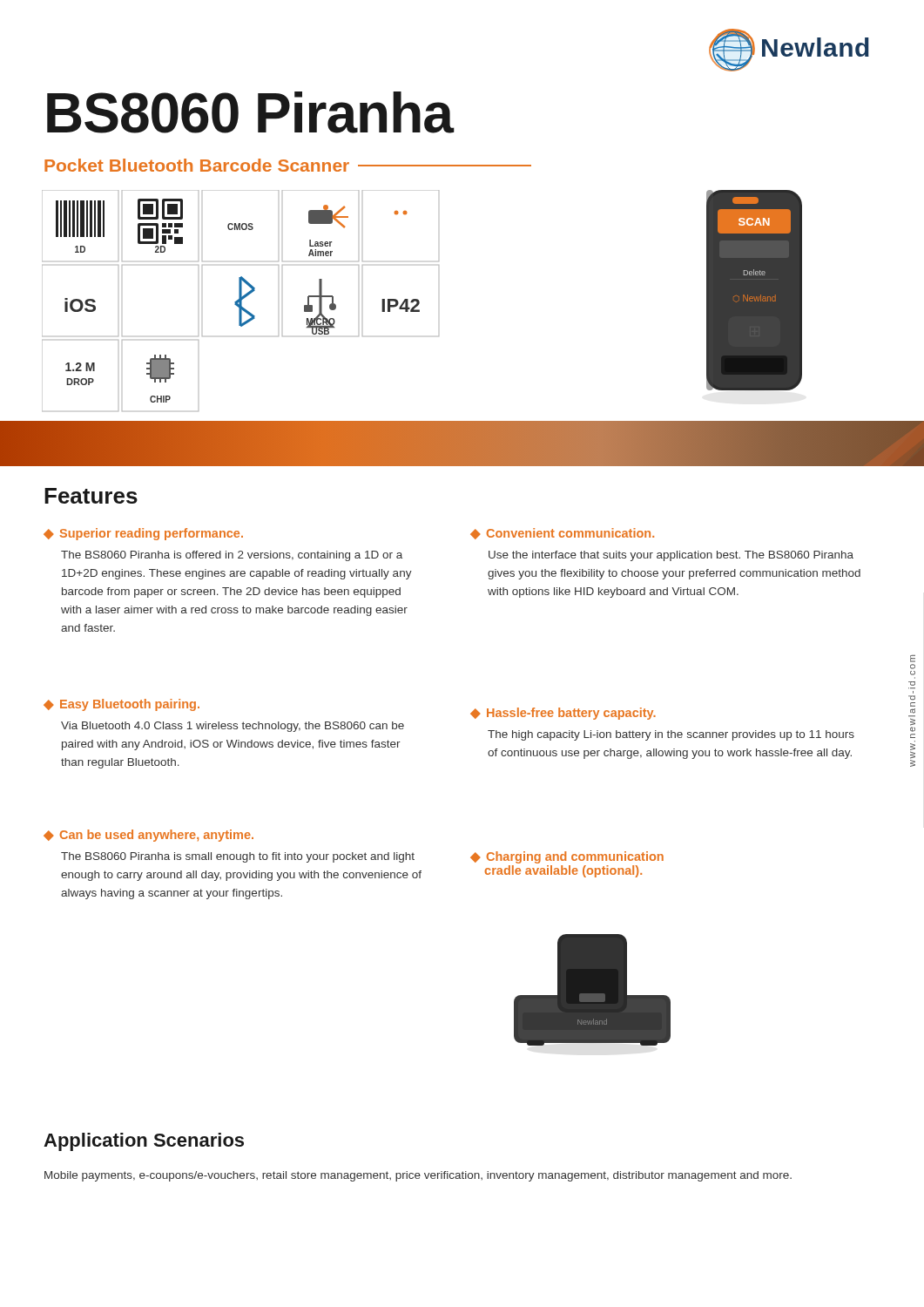This screenshot has width=924, height=1307.
Task: Locate the passage starting "Application Scenarios"
Action: (144, 1140)
